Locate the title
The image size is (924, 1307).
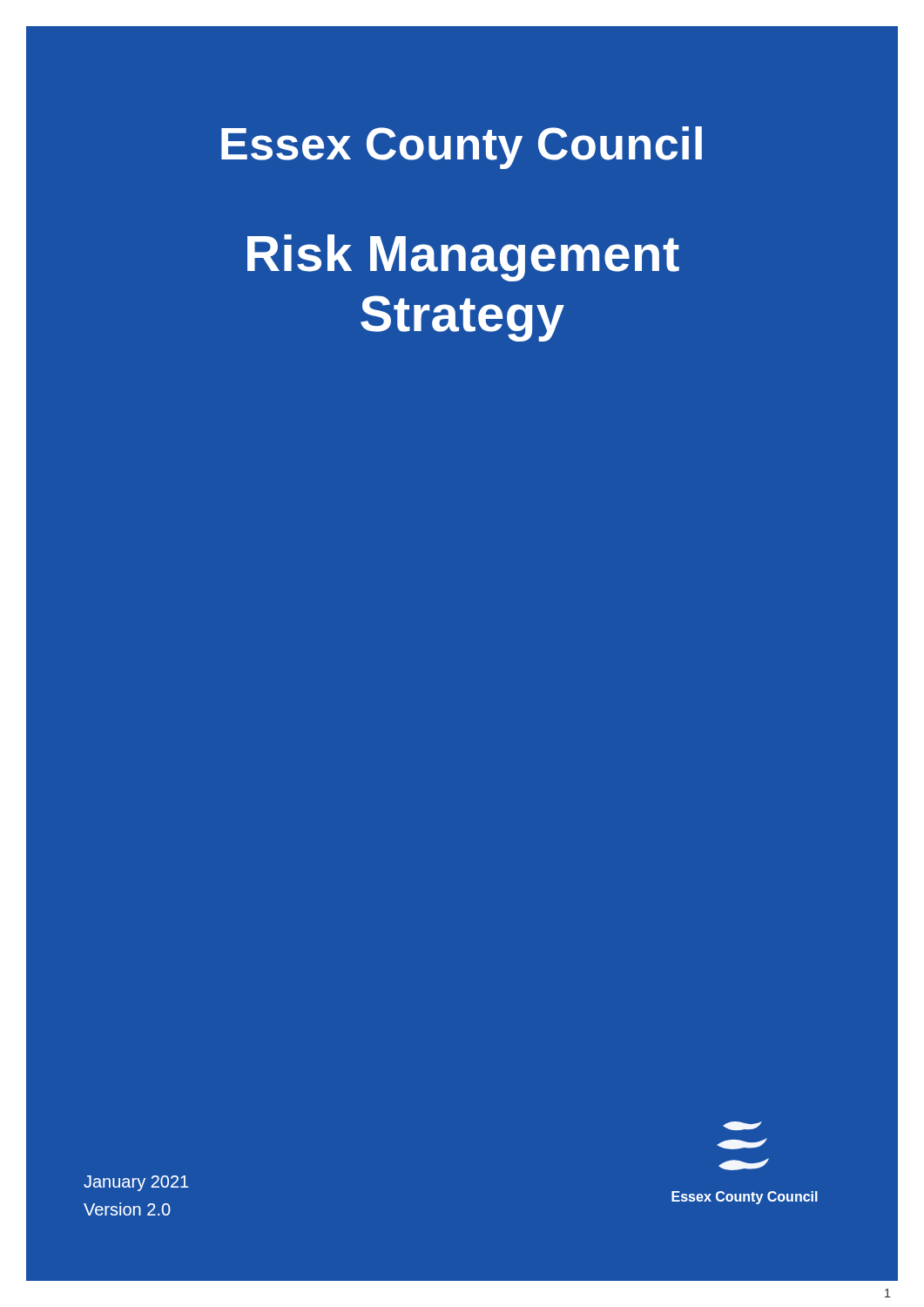(462, 231)
